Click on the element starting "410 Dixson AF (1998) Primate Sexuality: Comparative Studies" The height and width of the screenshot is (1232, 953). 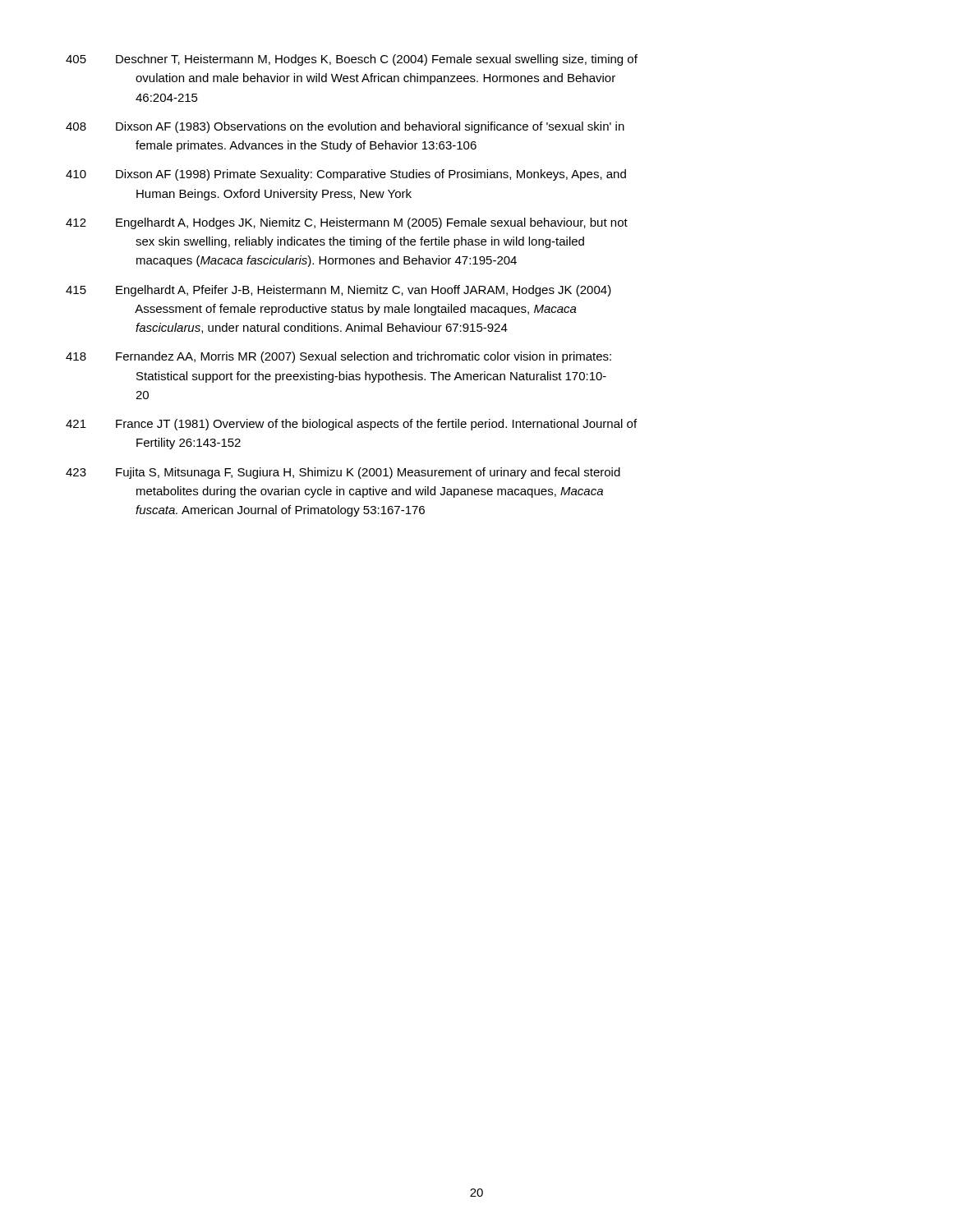tap(476, 184)
